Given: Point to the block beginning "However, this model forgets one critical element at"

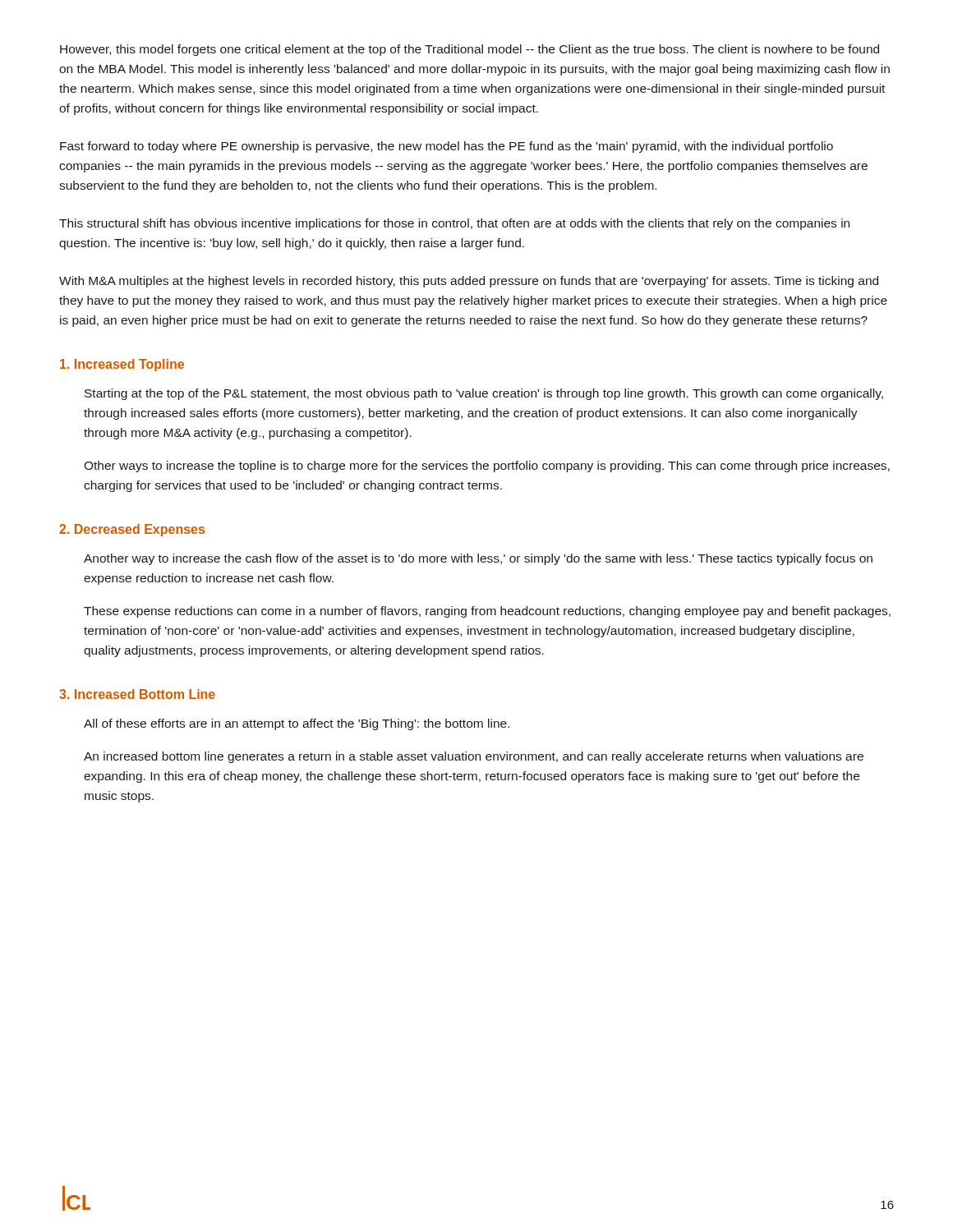Looking at the screenshot, I should point(475,78).
